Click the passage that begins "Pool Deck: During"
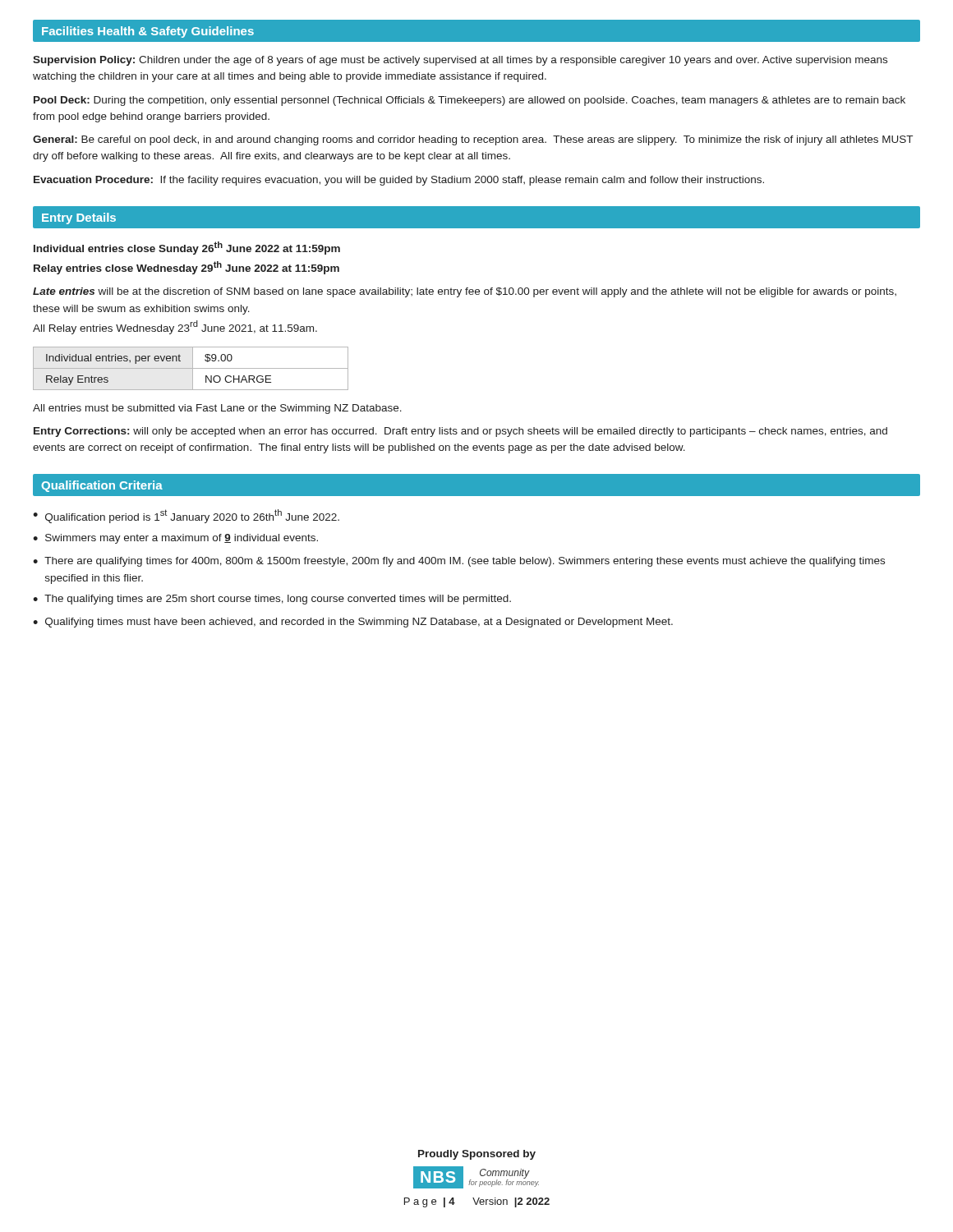 pos(469,108)
